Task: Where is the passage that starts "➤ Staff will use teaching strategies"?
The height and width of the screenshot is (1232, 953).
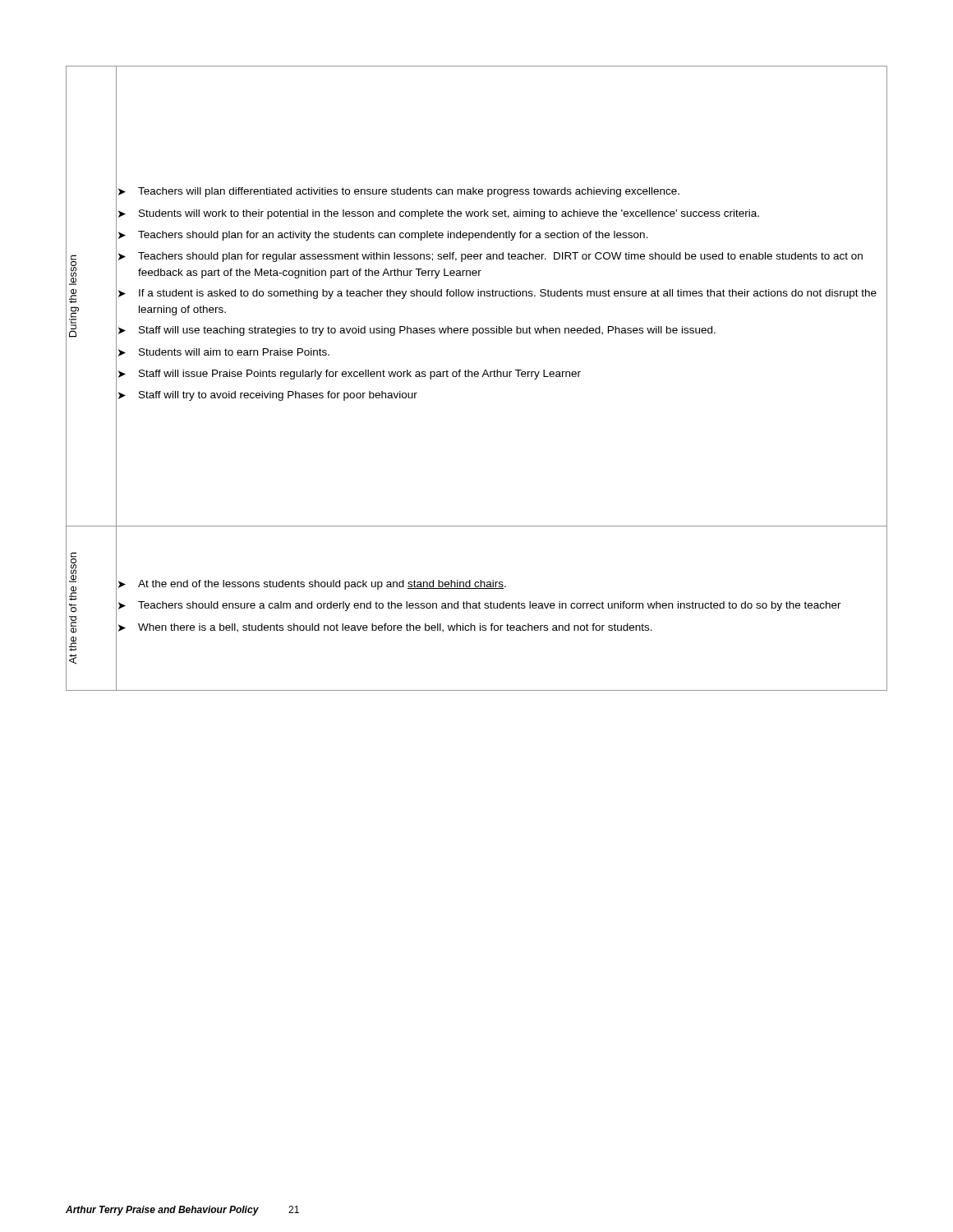Action: (x=502, y=331)
